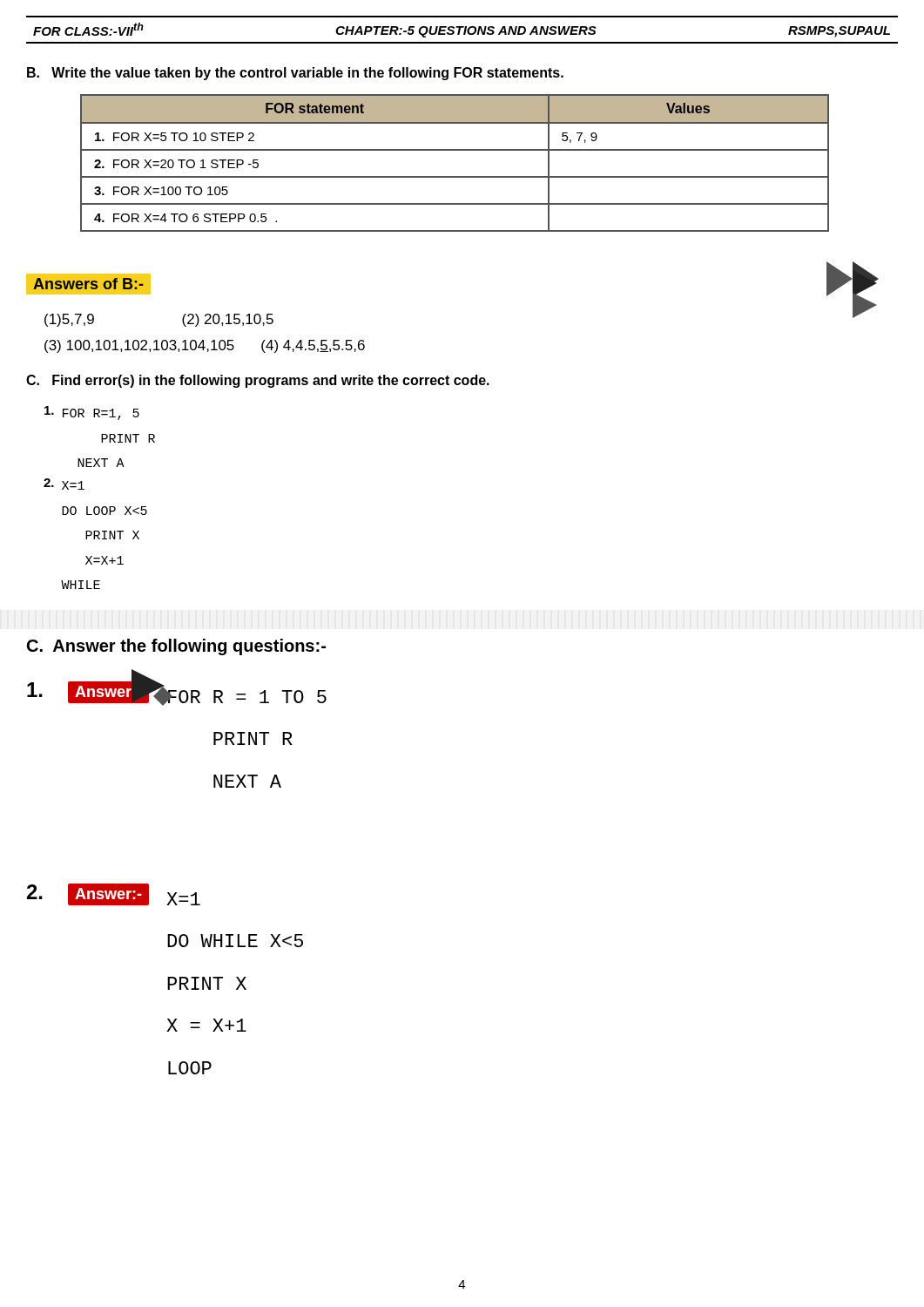Click the section header that begins "C. Find error(s) in the following"
The height and width of the screenshot is (1307, 924).
[x=258, y=380]
